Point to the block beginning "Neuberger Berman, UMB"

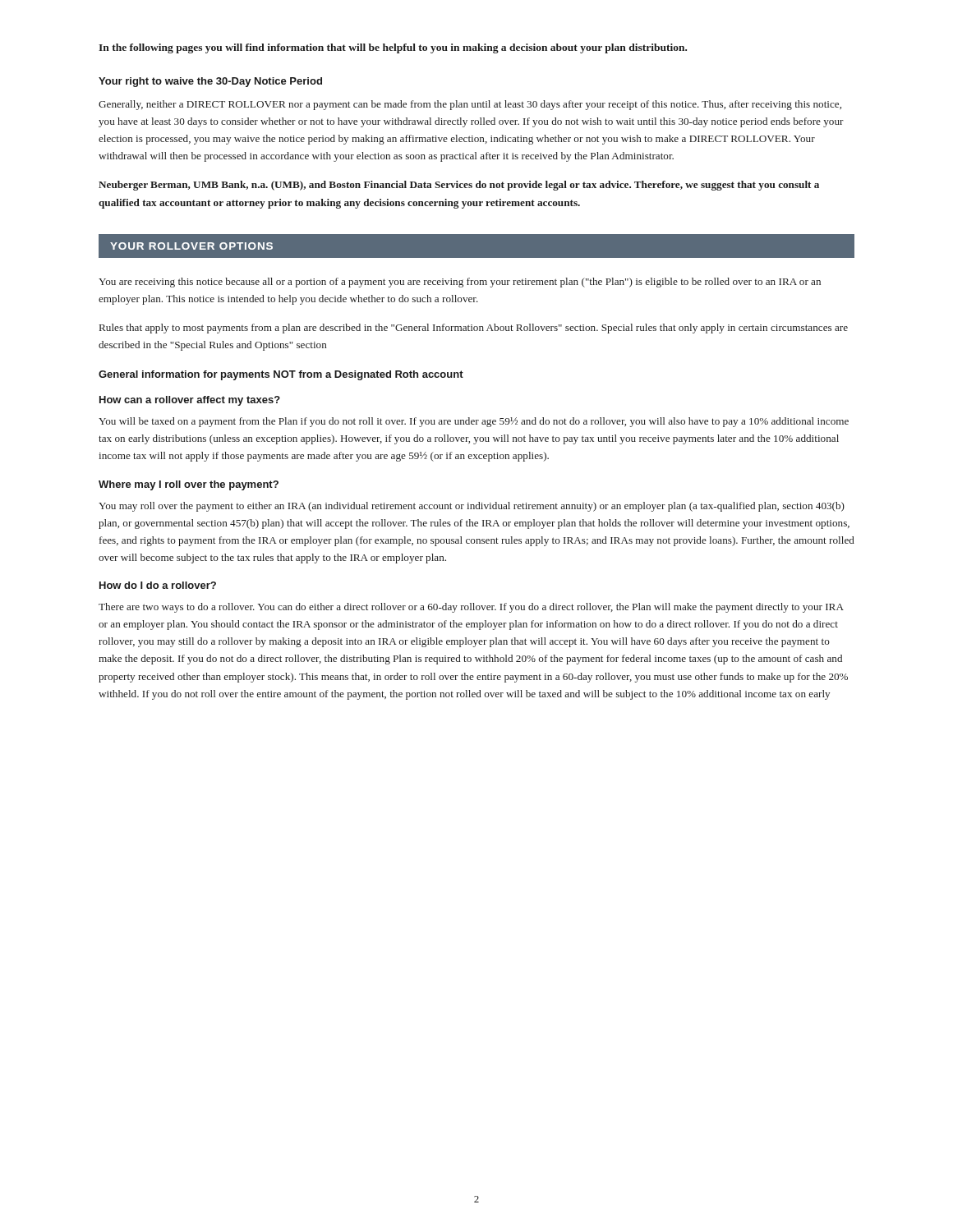point(459,193)
